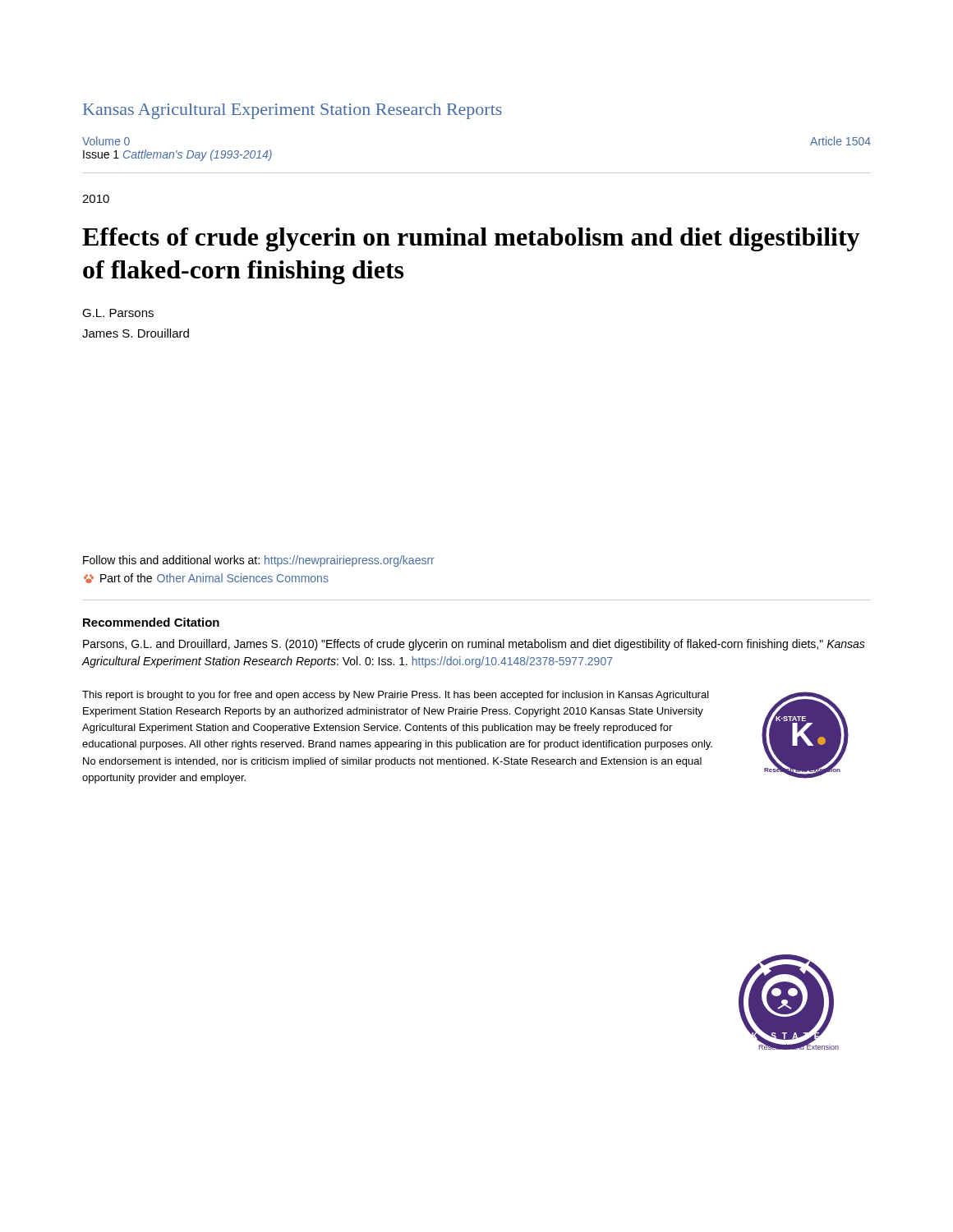Click the passage that begins "Parsons, G.L. and"
The width and height of the screenshot is (953, 1232).
(x=474, y=653)
